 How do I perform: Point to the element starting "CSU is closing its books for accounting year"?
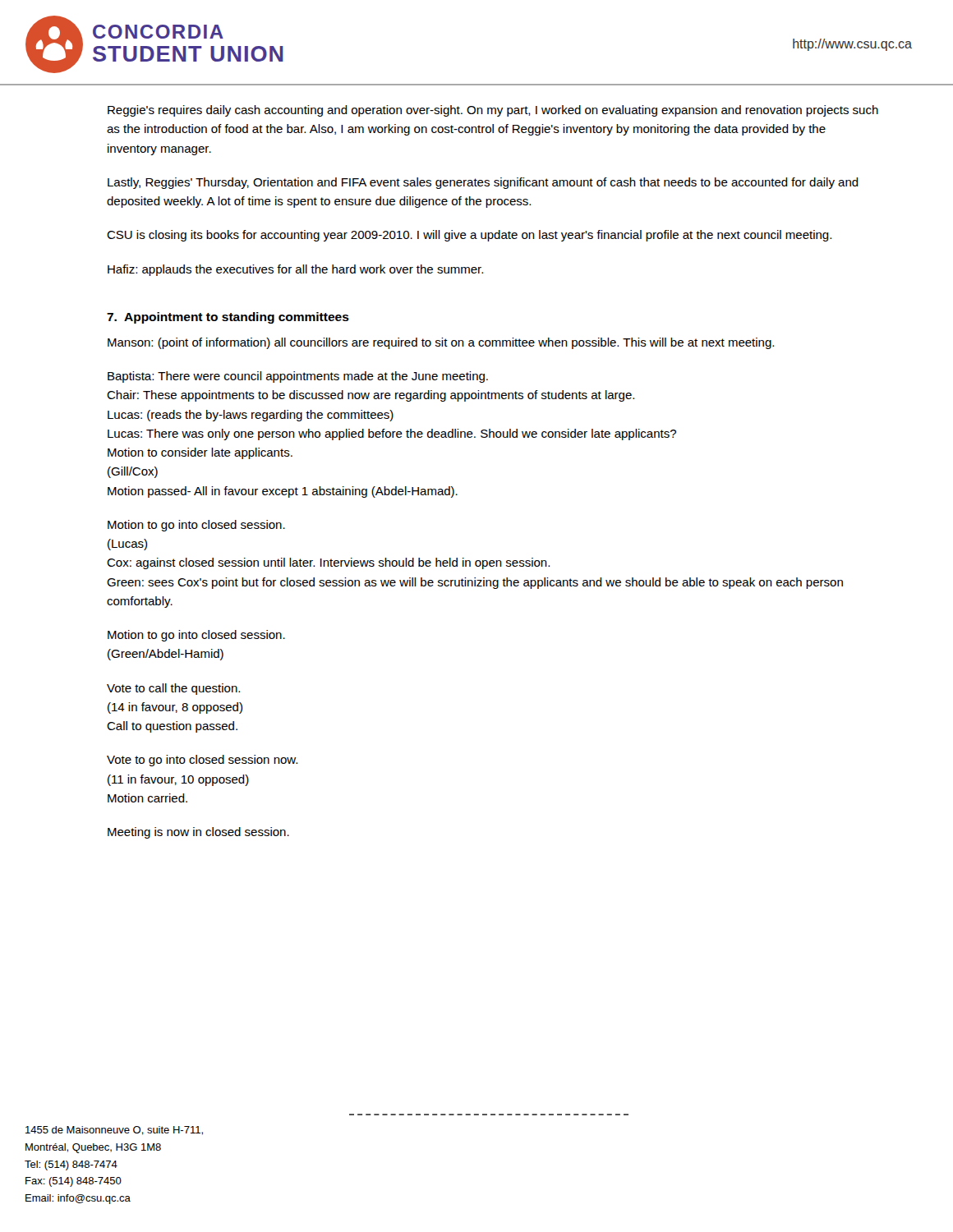pyautogui.click(x=470, y=235)
